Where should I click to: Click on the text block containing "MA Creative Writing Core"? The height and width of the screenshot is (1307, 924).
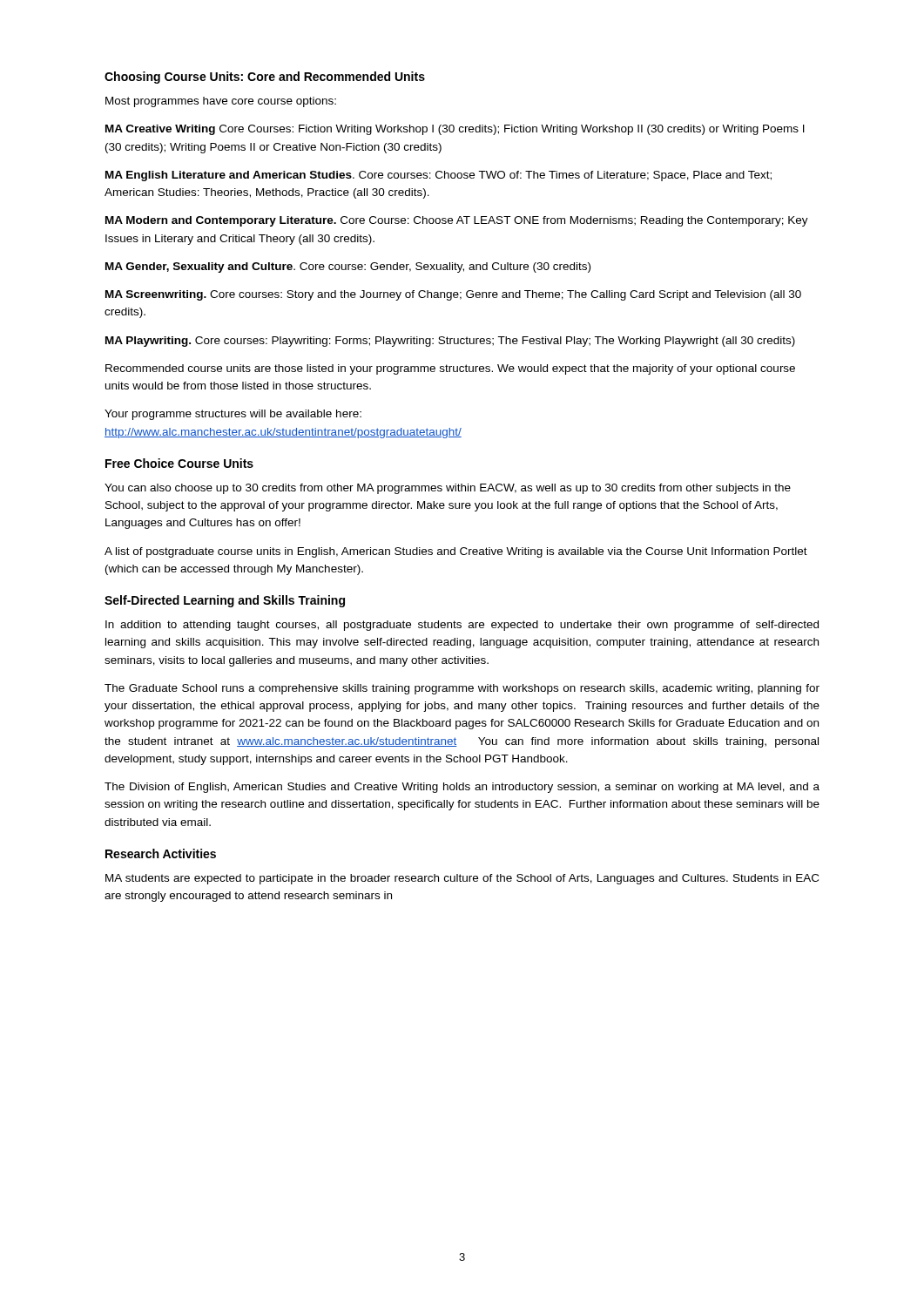click(x=455, y=138)
